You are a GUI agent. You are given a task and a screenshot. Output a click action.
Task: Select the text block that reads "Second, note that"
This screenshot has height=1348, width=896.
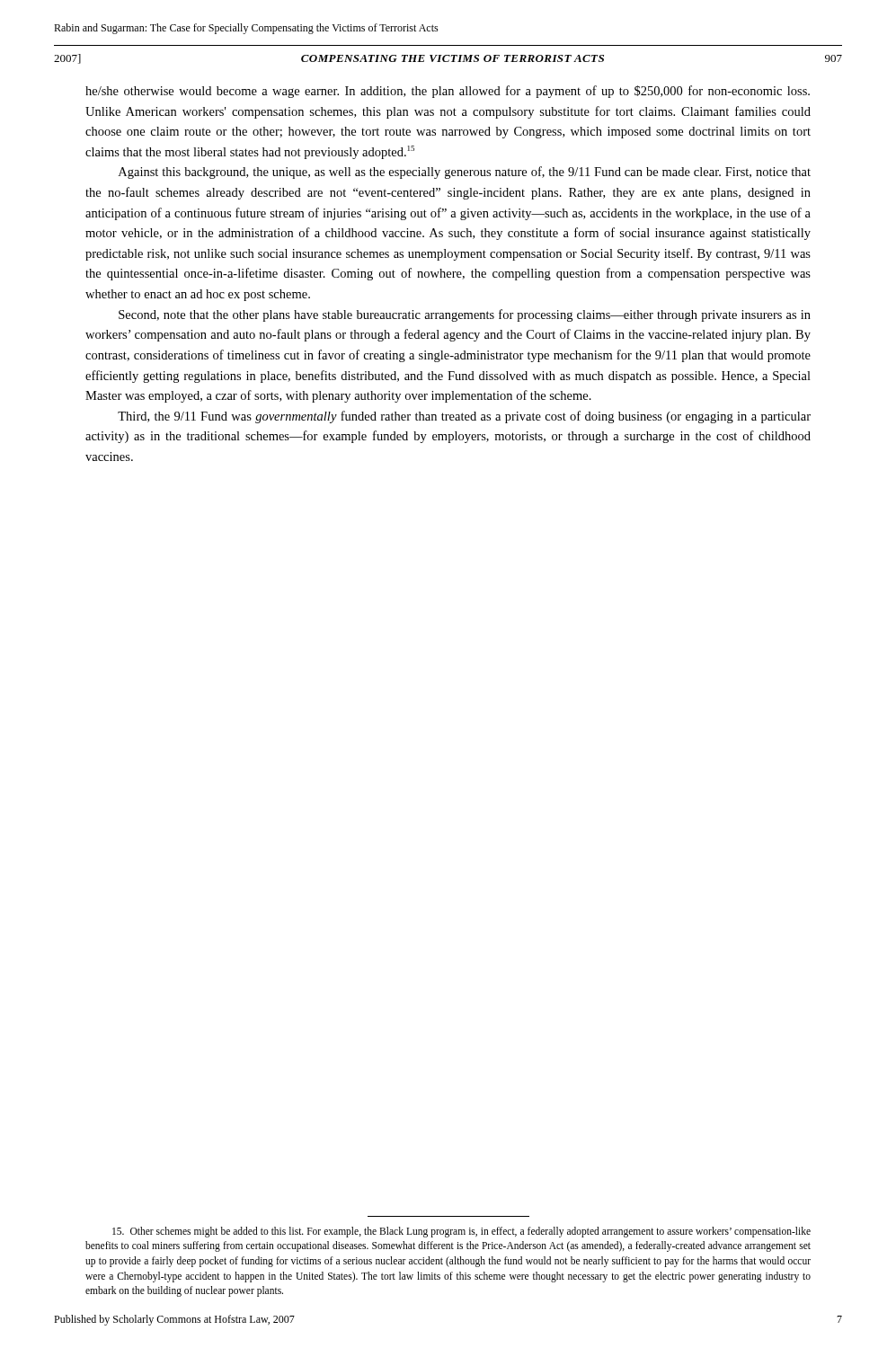tap(448, 355)
